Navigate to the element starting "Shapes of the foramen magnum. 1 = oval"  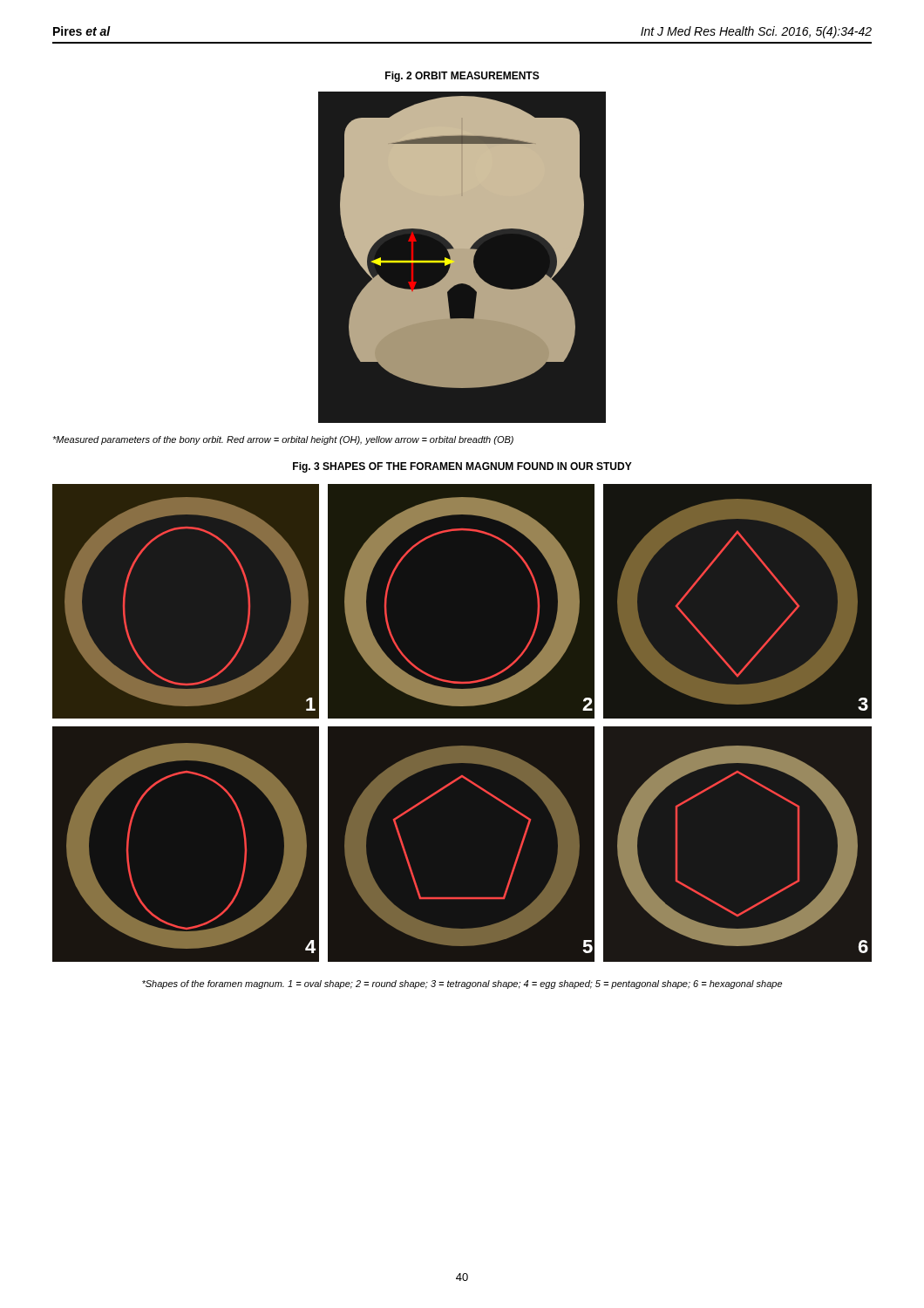click(x=462, y=984)
